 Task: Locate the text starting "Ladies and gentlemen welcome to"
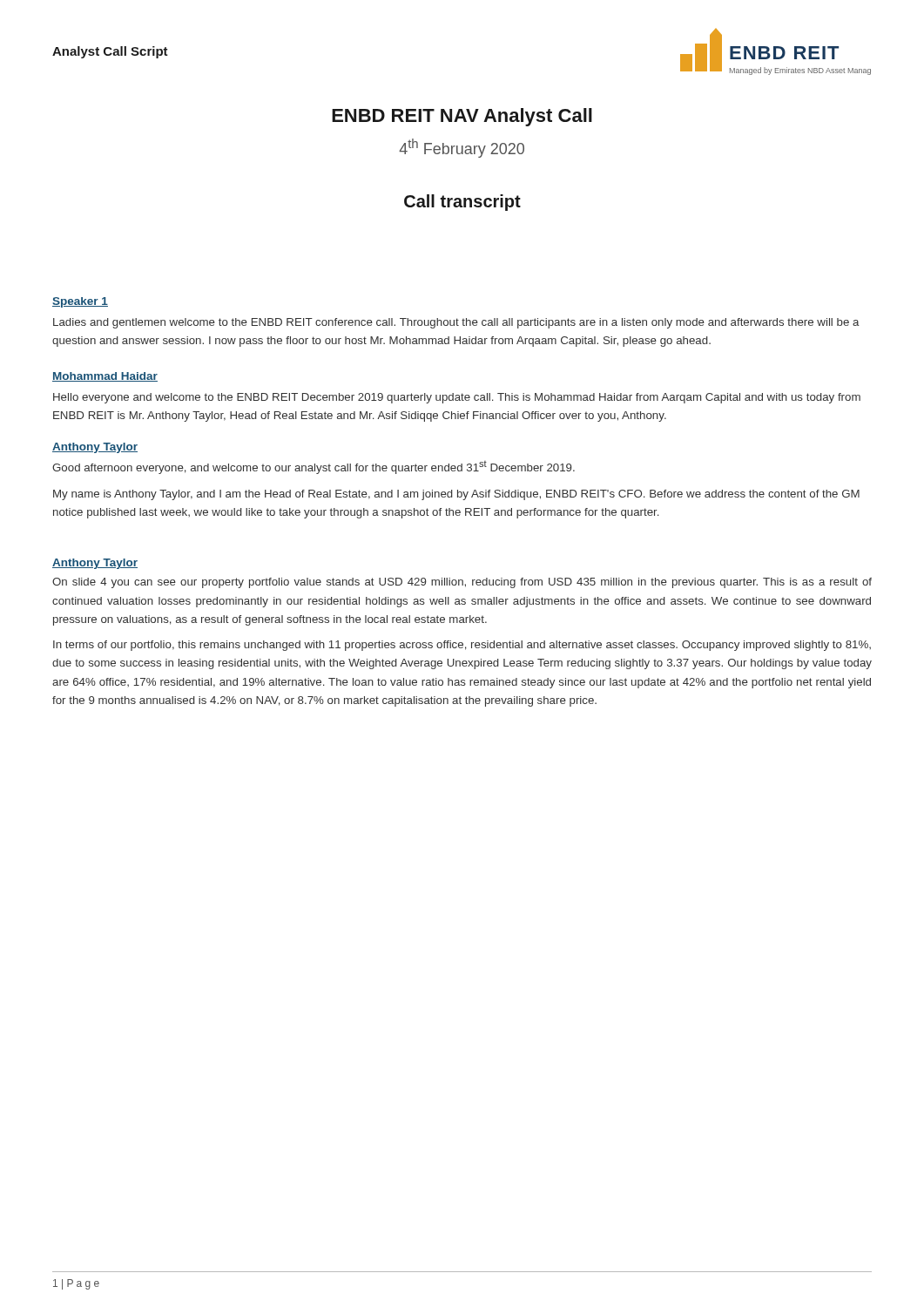(x=456, y=331)
